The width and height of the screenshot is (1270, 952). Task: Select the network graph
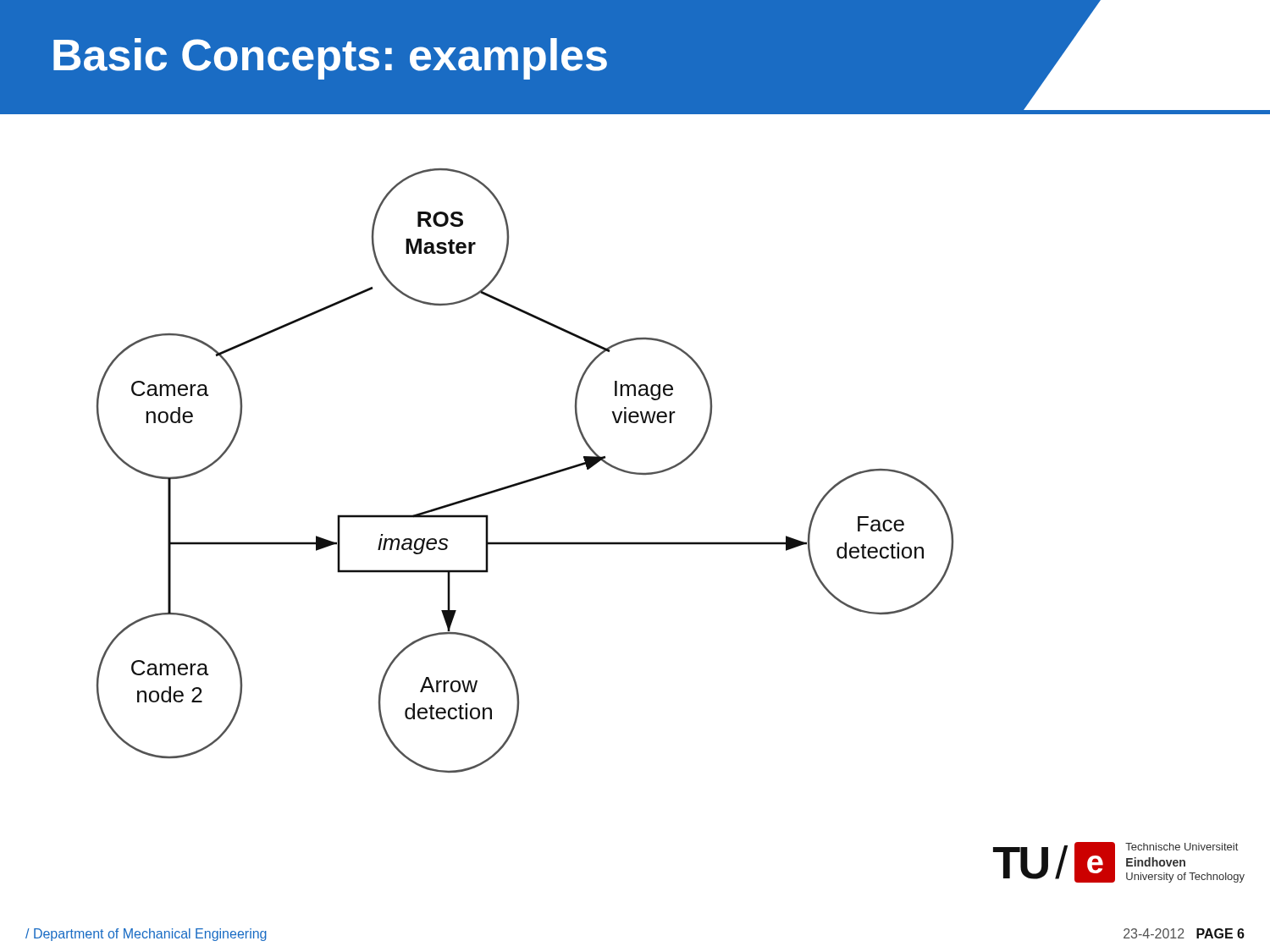(635, 478)
